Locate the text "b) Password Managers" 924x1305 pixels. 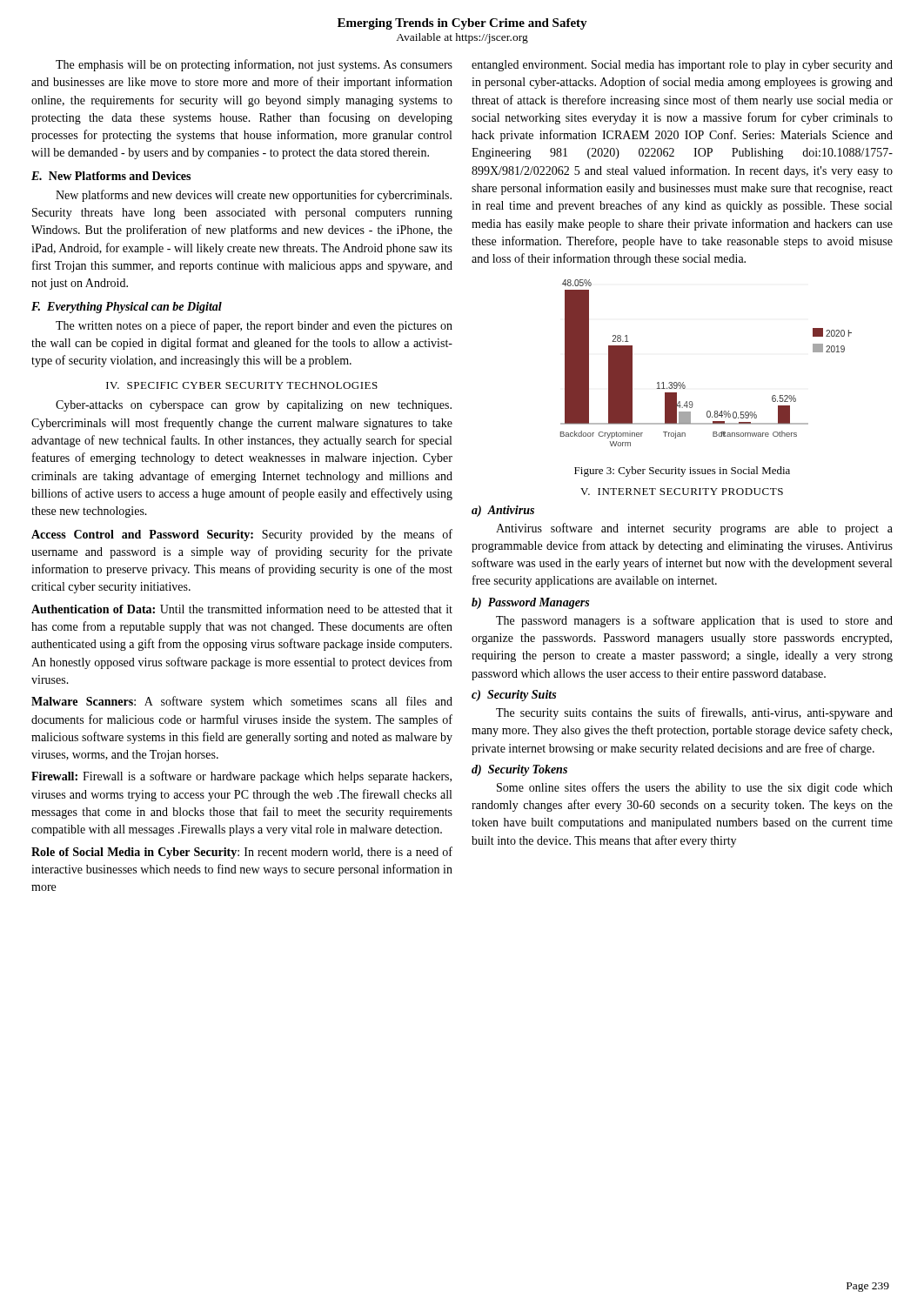point(531,602)
